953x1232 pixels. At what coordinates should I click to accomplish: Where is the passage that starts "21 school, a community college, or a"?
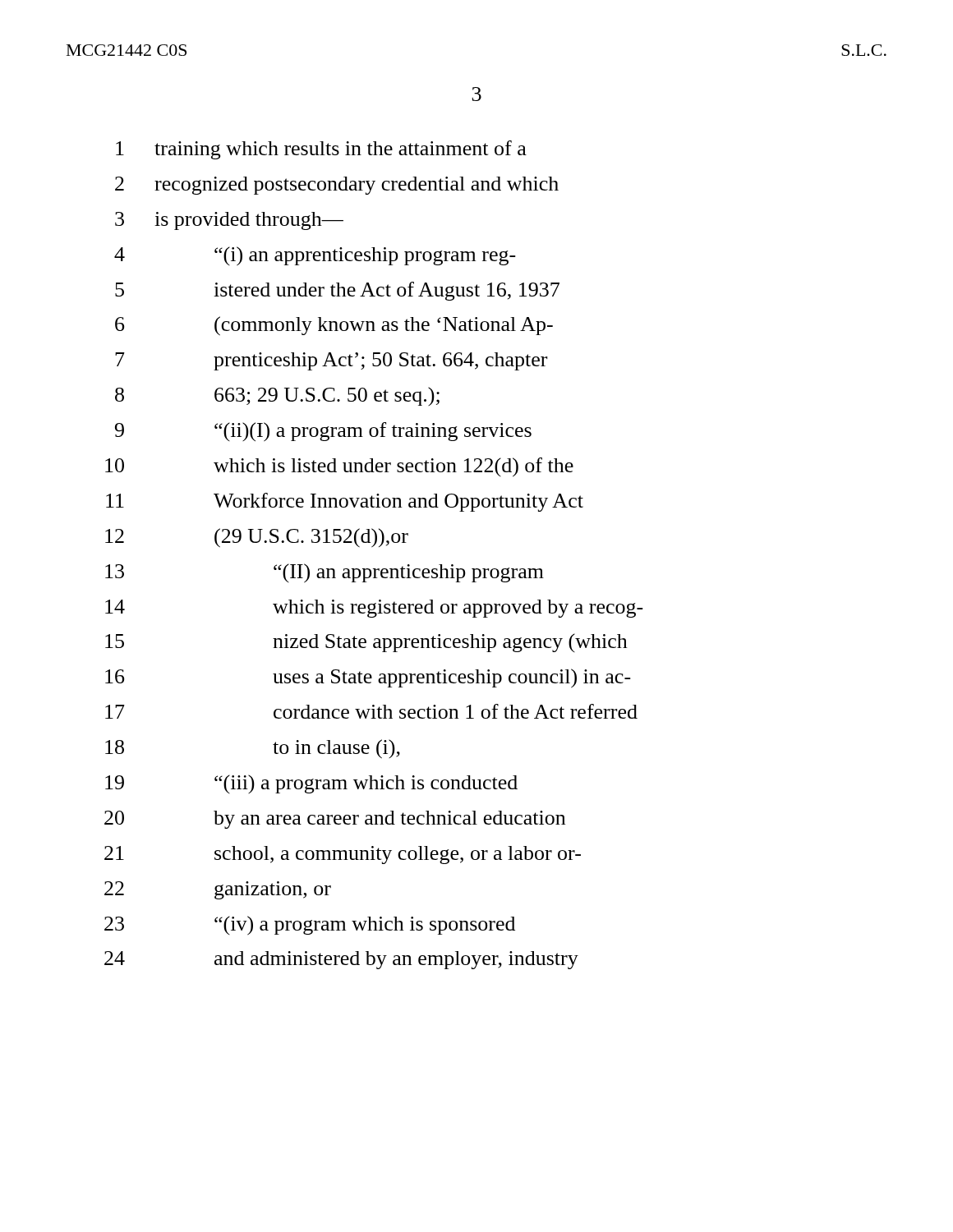tap(476, 854)
